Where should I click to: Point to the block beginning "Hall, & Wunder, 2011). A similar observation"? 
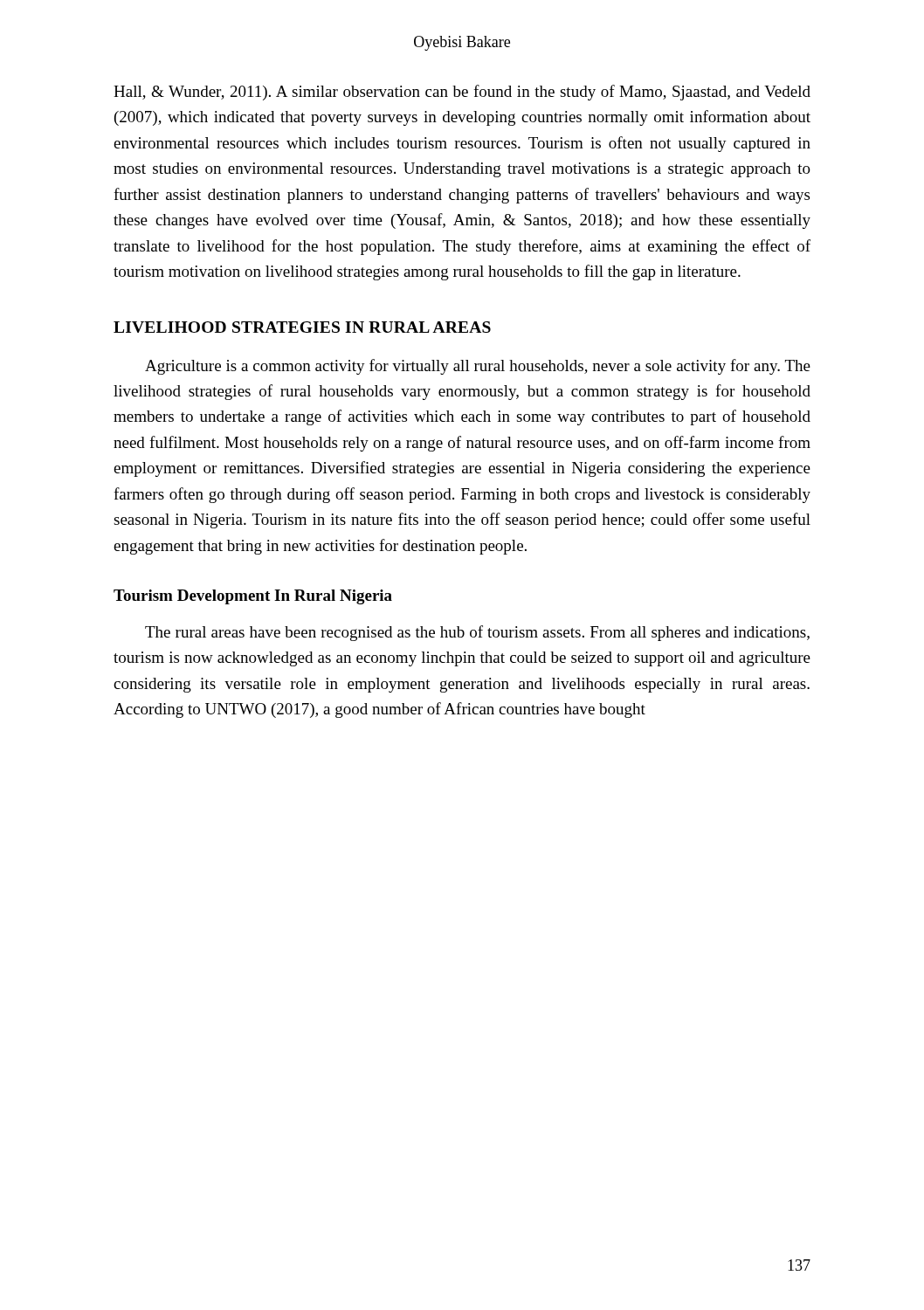462,181
